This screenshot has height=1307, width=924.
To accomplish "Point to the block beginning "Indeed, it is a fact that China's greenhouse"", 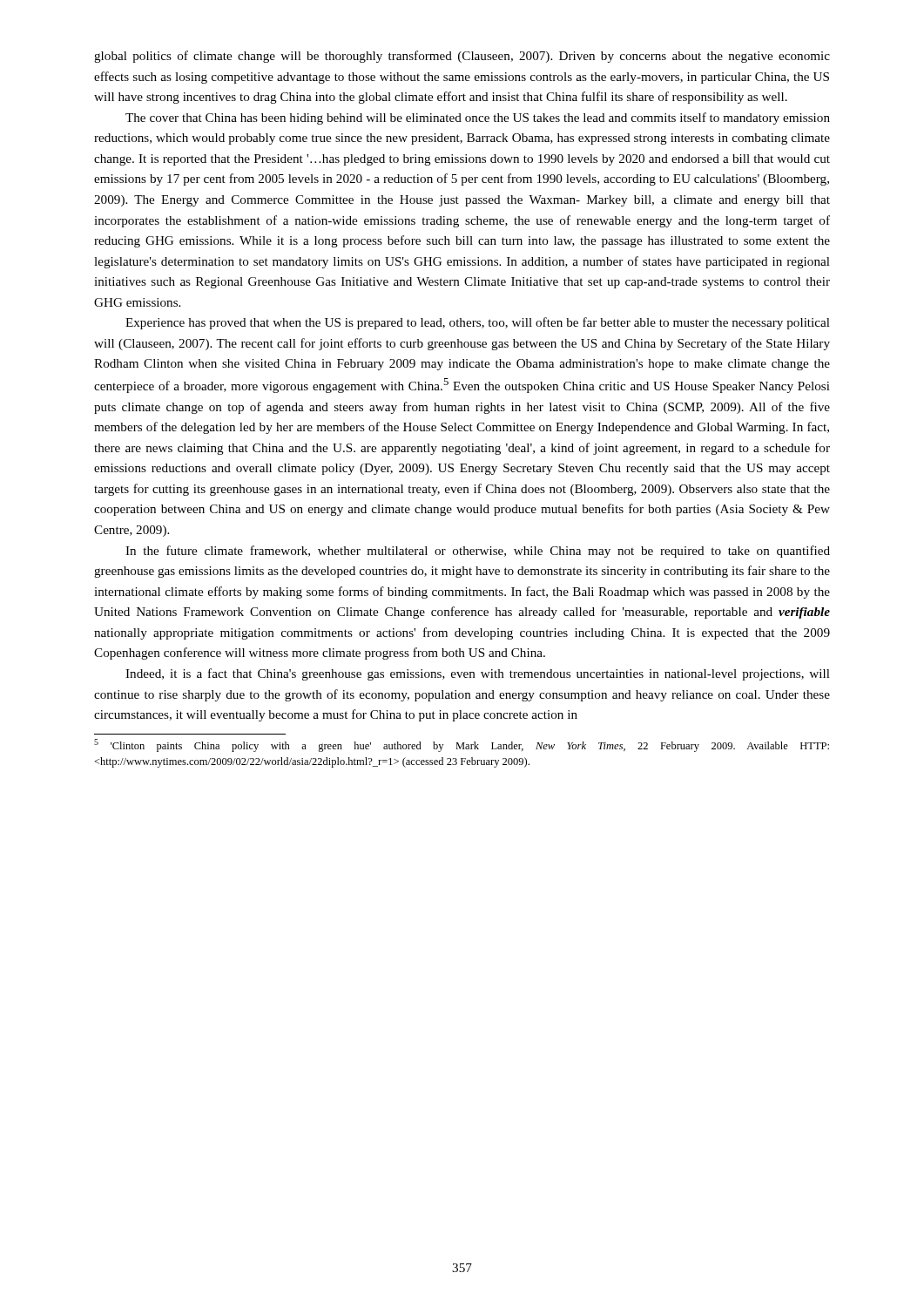I will coord(462,694).
